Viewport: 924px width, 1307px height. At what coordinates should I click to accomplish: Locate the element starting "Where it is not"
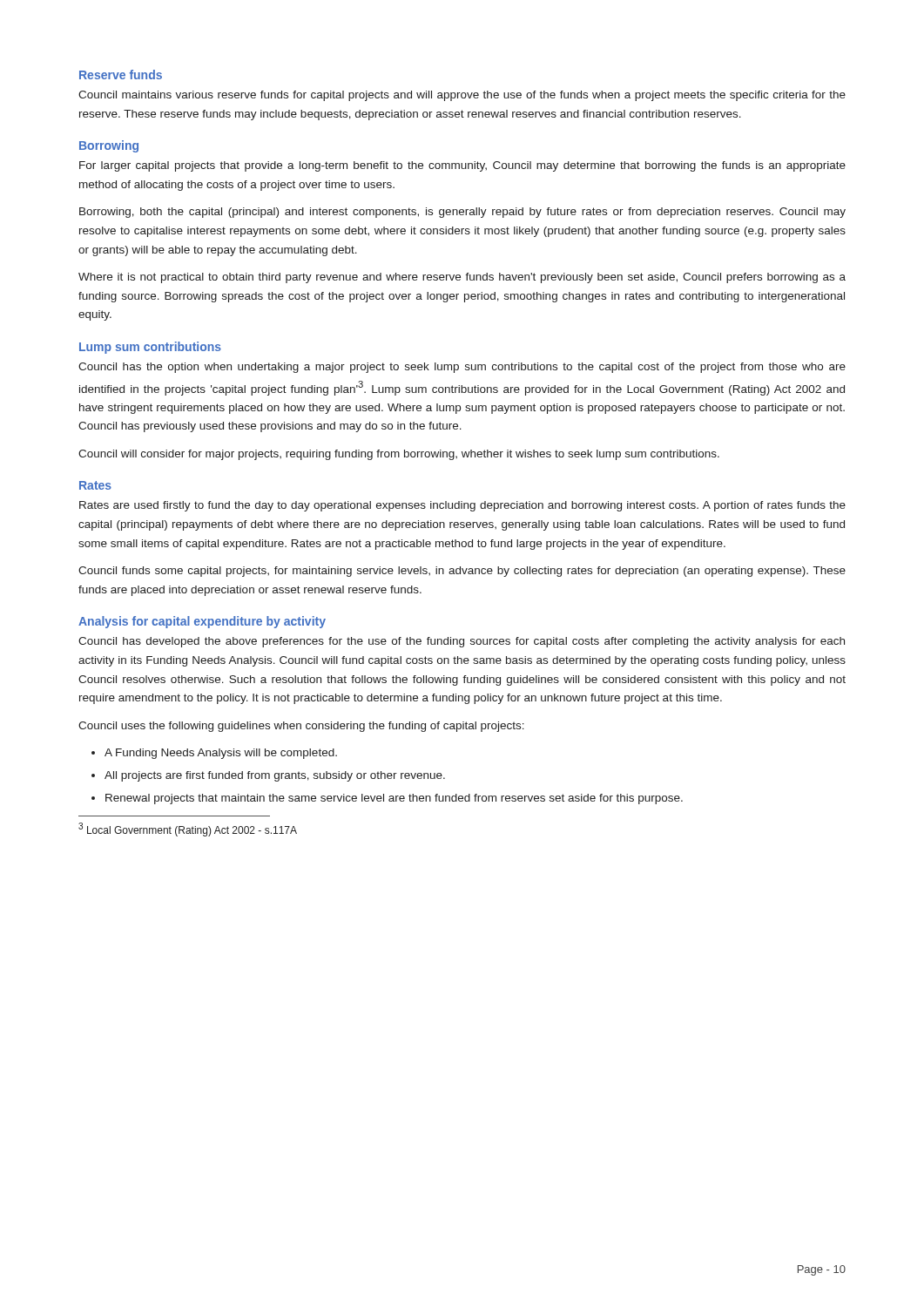click(462, 296)
